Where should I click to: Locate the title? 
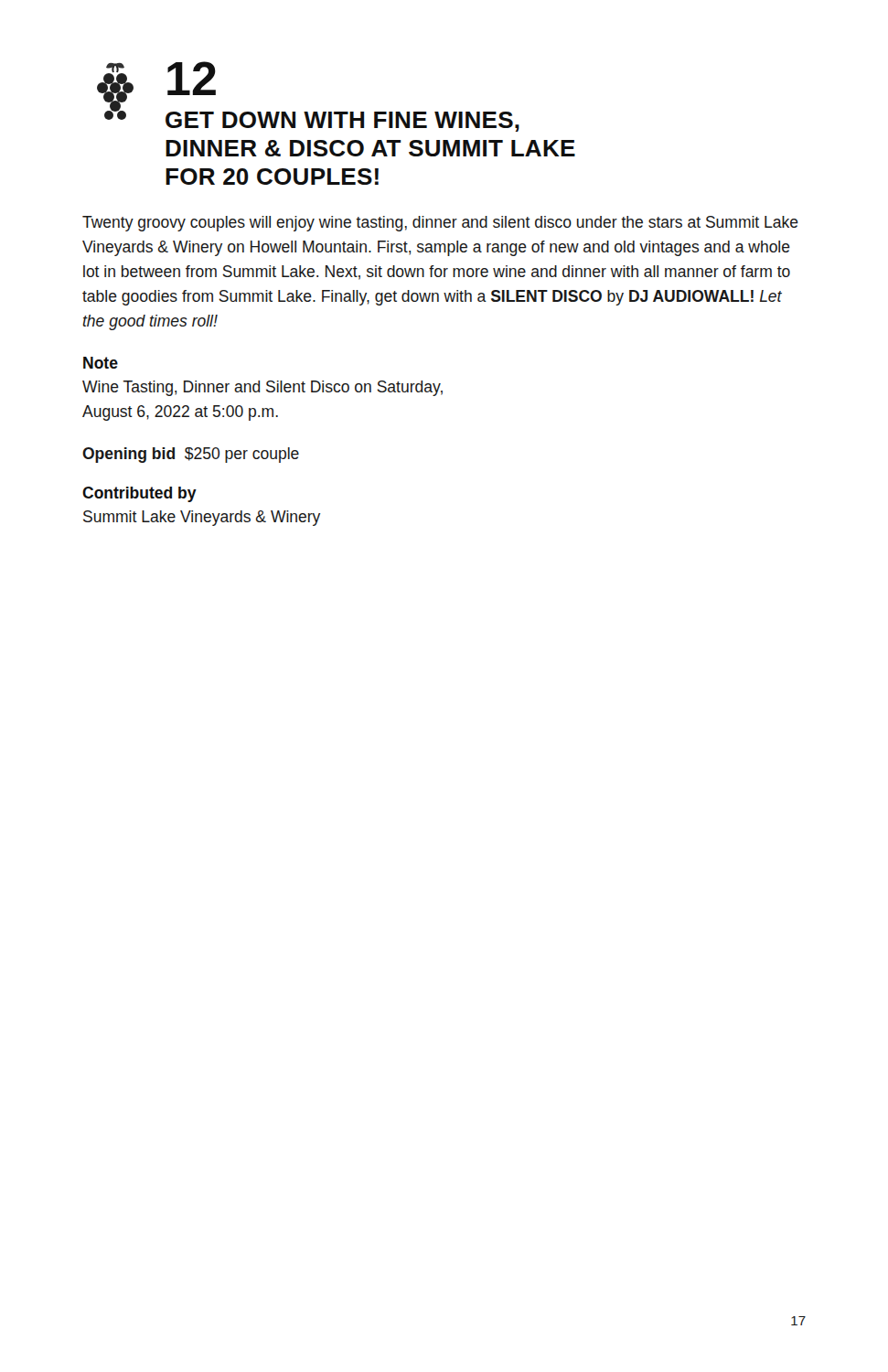[191, 79]
